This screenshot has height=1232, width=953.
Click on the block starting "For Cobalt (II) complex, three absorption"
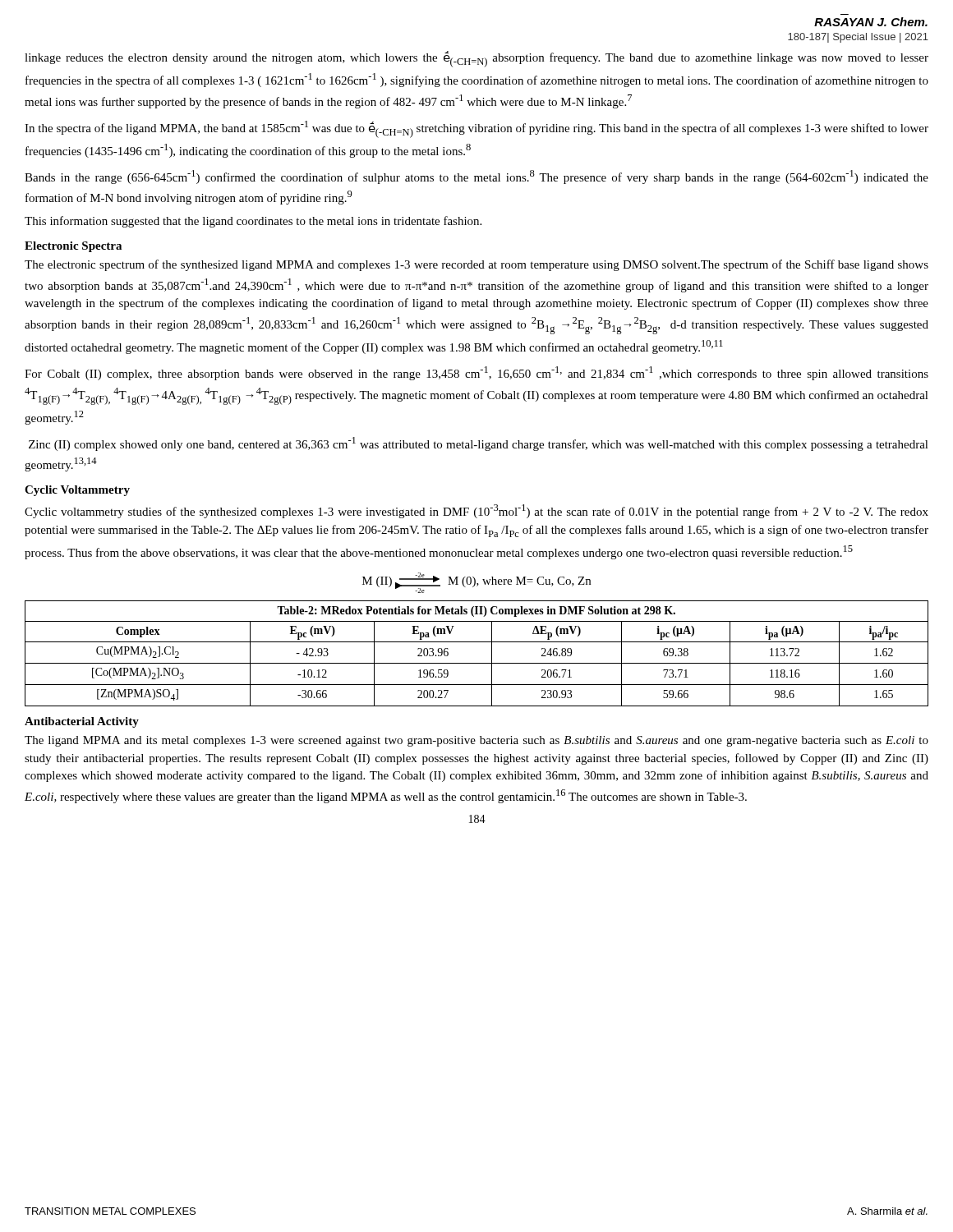point(476,395)
